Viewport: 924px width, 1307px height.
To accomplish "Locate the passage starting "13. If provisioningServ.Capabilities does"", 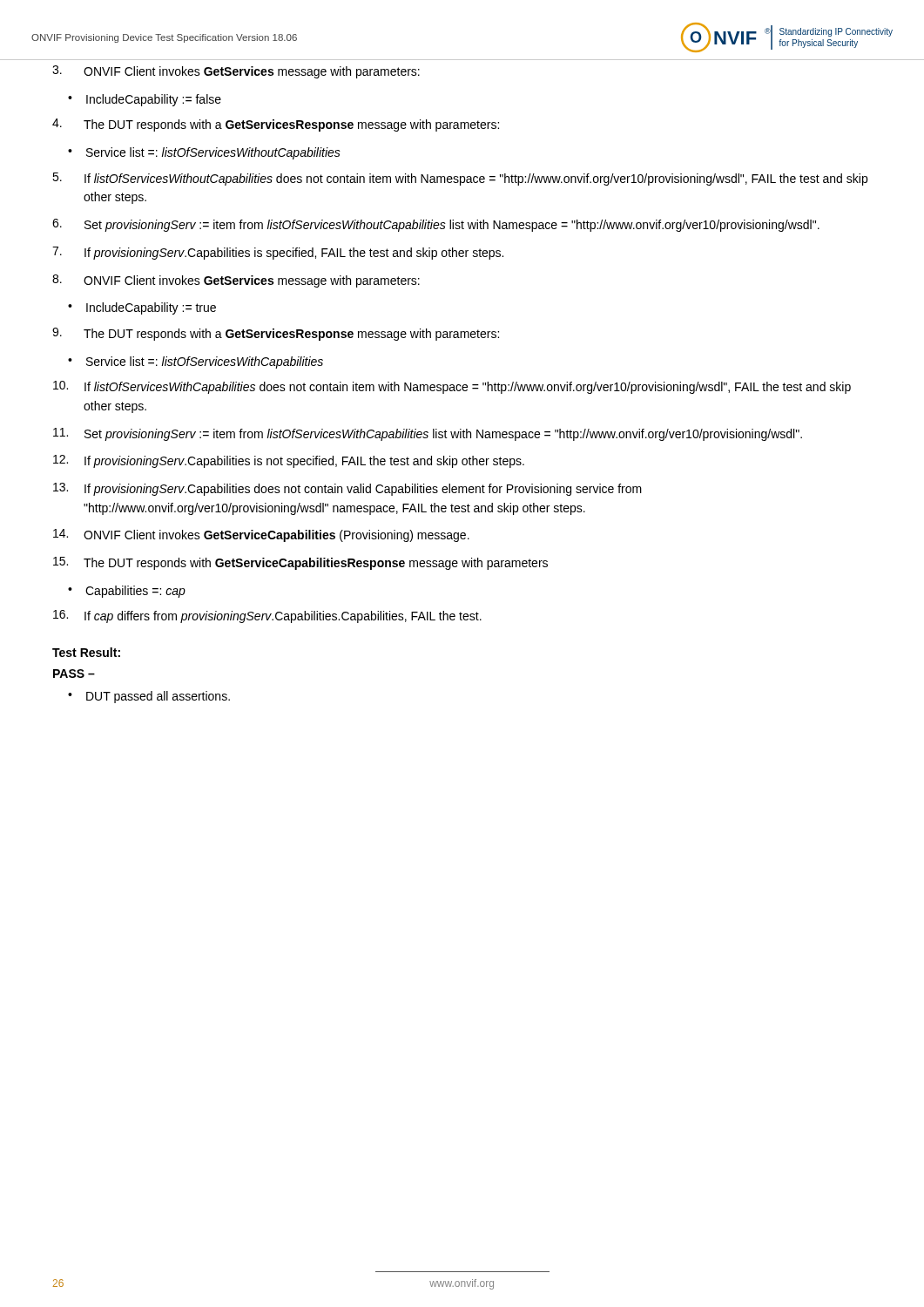I will click(462, 499).
